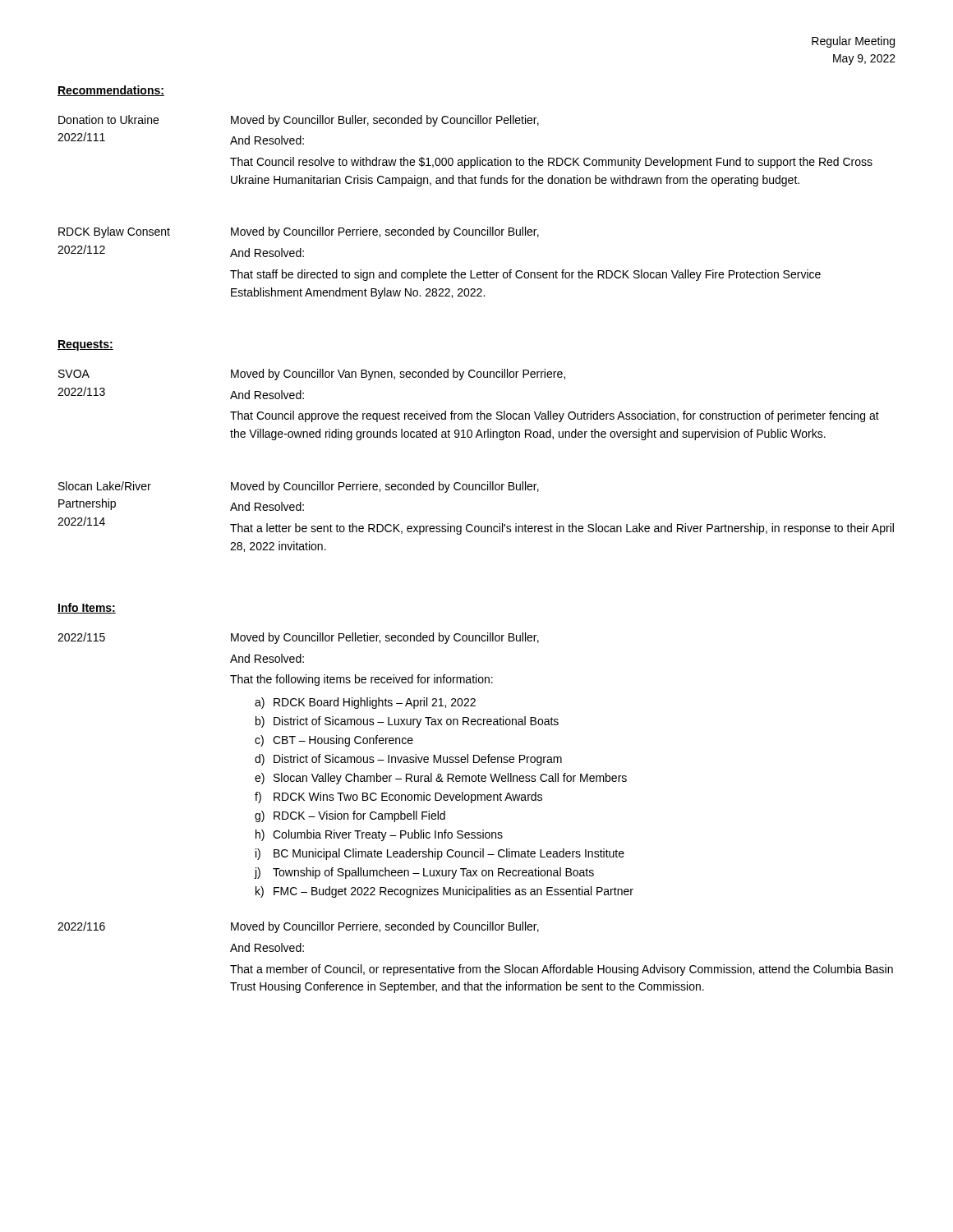The width and height of the screenshot is (953, 1232).
Task: Locate the block of text that opens with "i) BC Municipal Climate"
Action: 575,854
